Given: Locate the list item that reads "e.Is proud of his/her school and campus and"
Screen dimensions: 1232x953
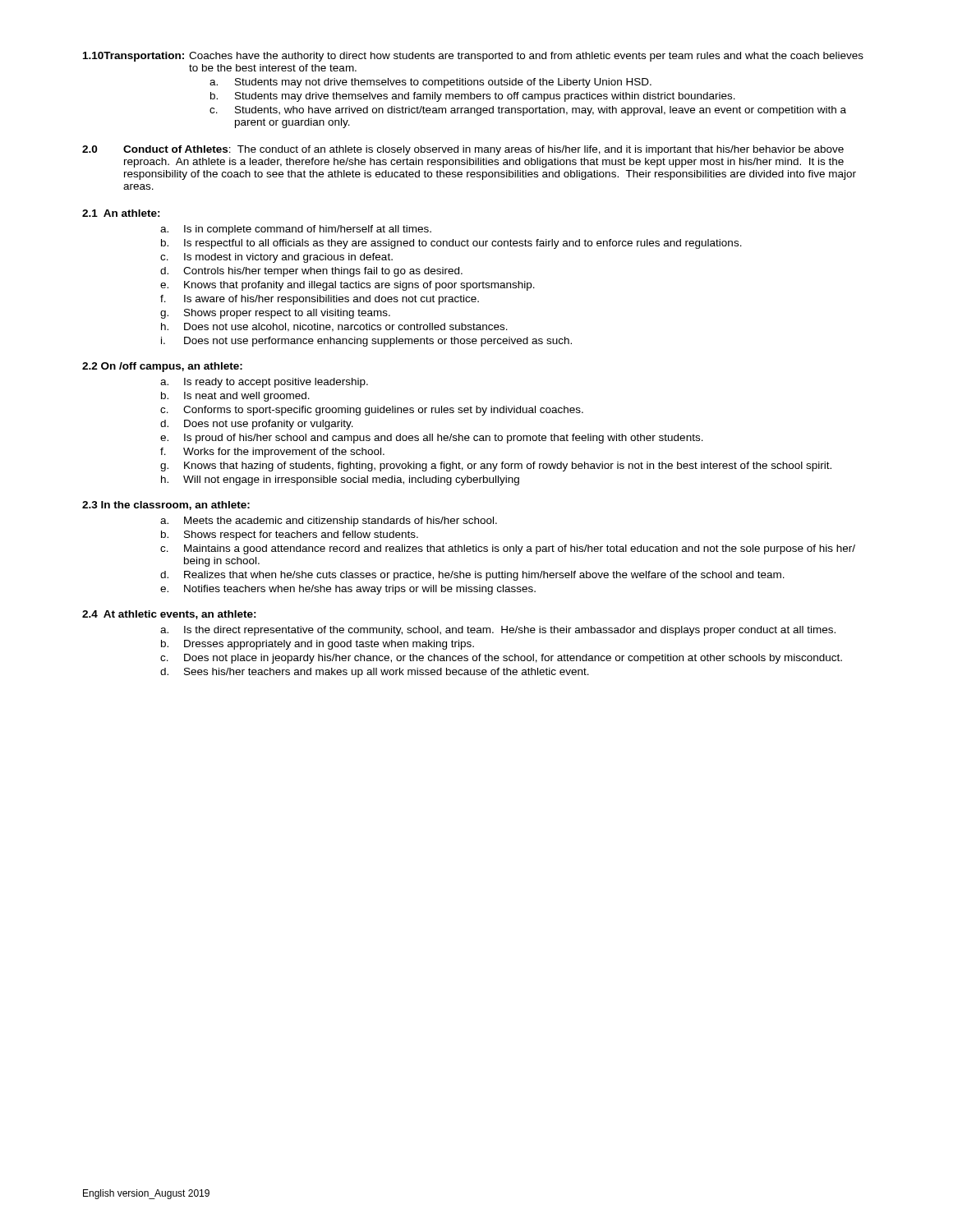Looking at the screenshot, I should tap(516, 437).
